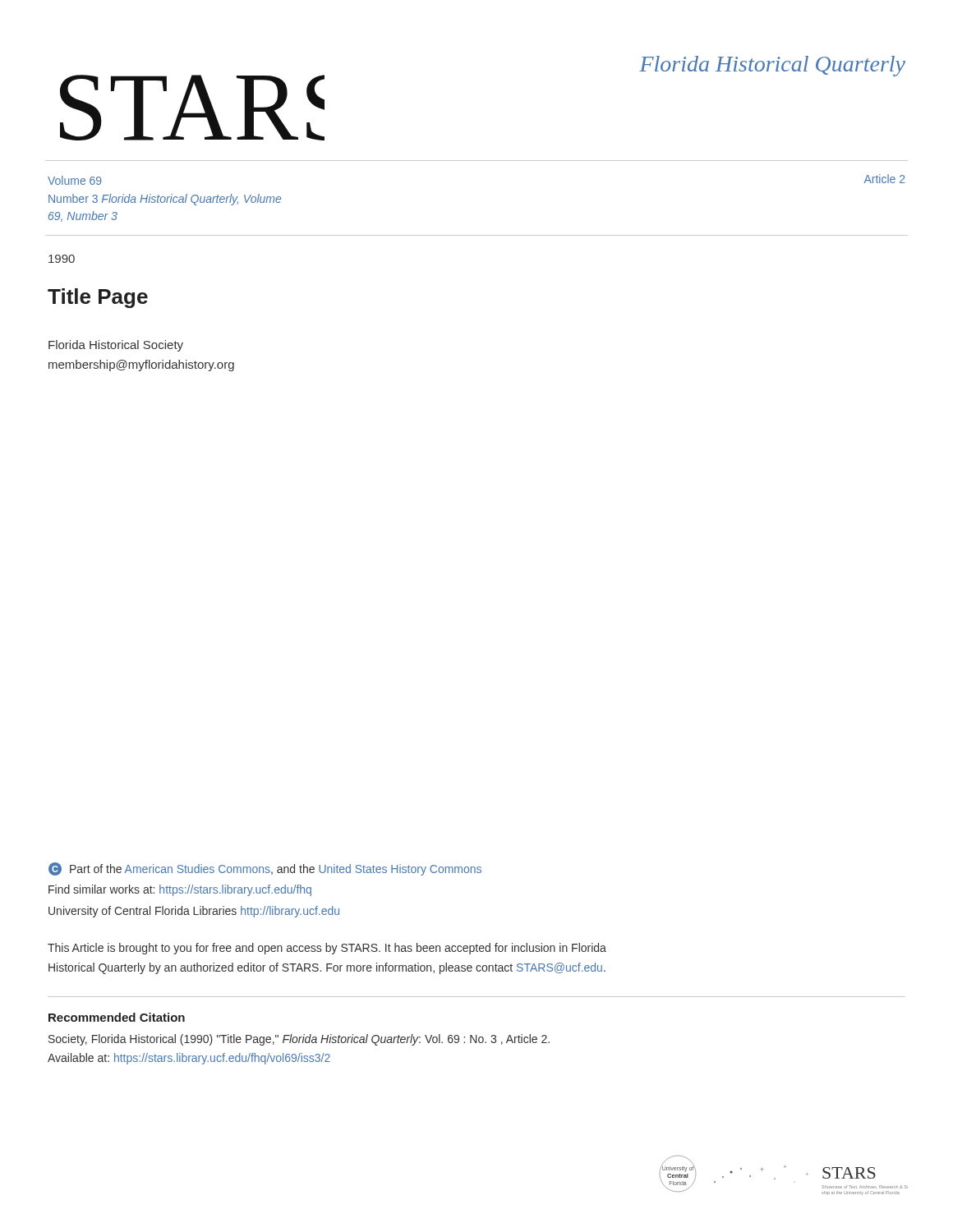The image size is (953, 1232).
Task: Click where it says "Recommended Citation"
Action: tap(116, 1017)
